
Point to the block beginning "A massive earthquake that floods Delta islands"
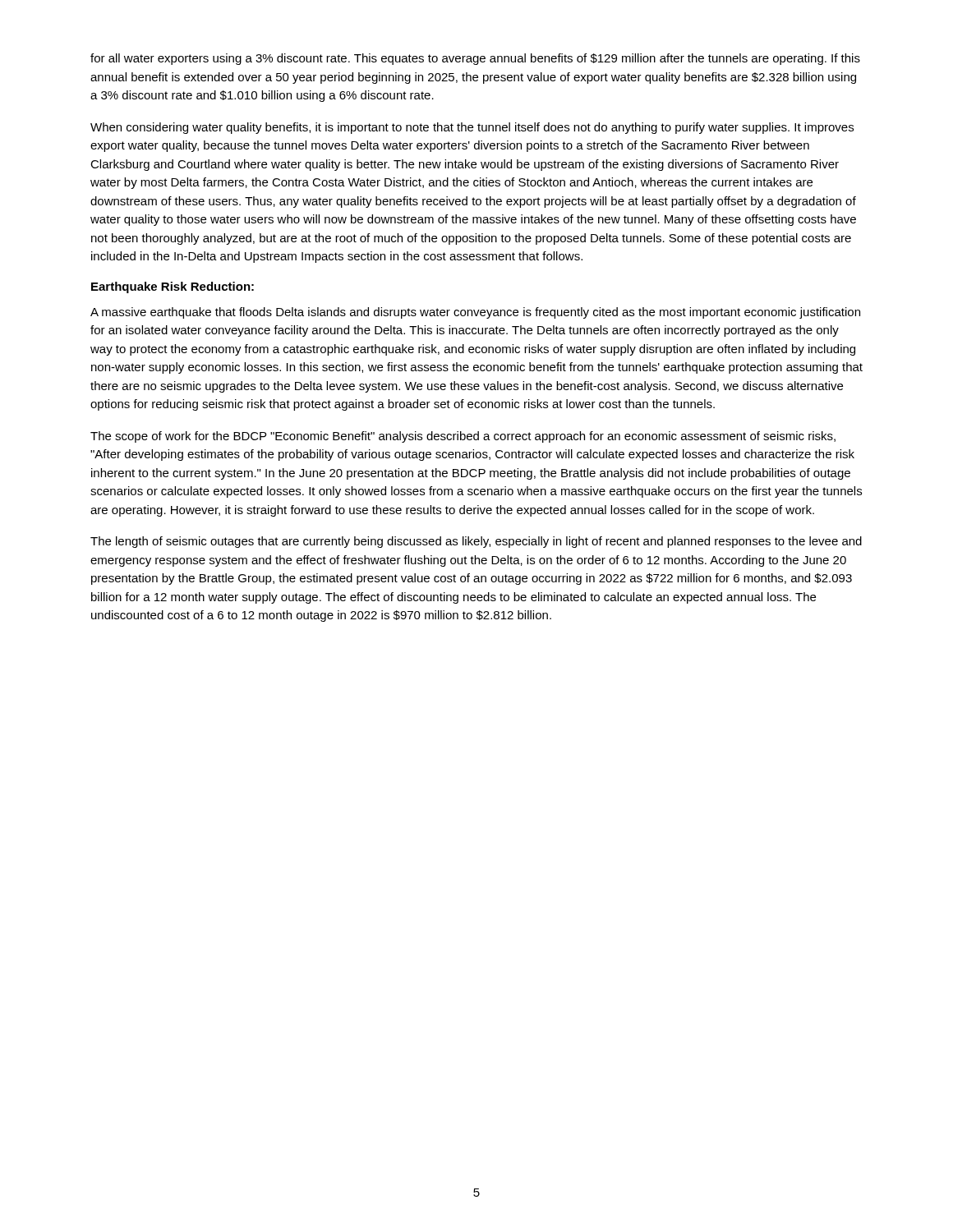pyautogui.click(x=476, y=357)
